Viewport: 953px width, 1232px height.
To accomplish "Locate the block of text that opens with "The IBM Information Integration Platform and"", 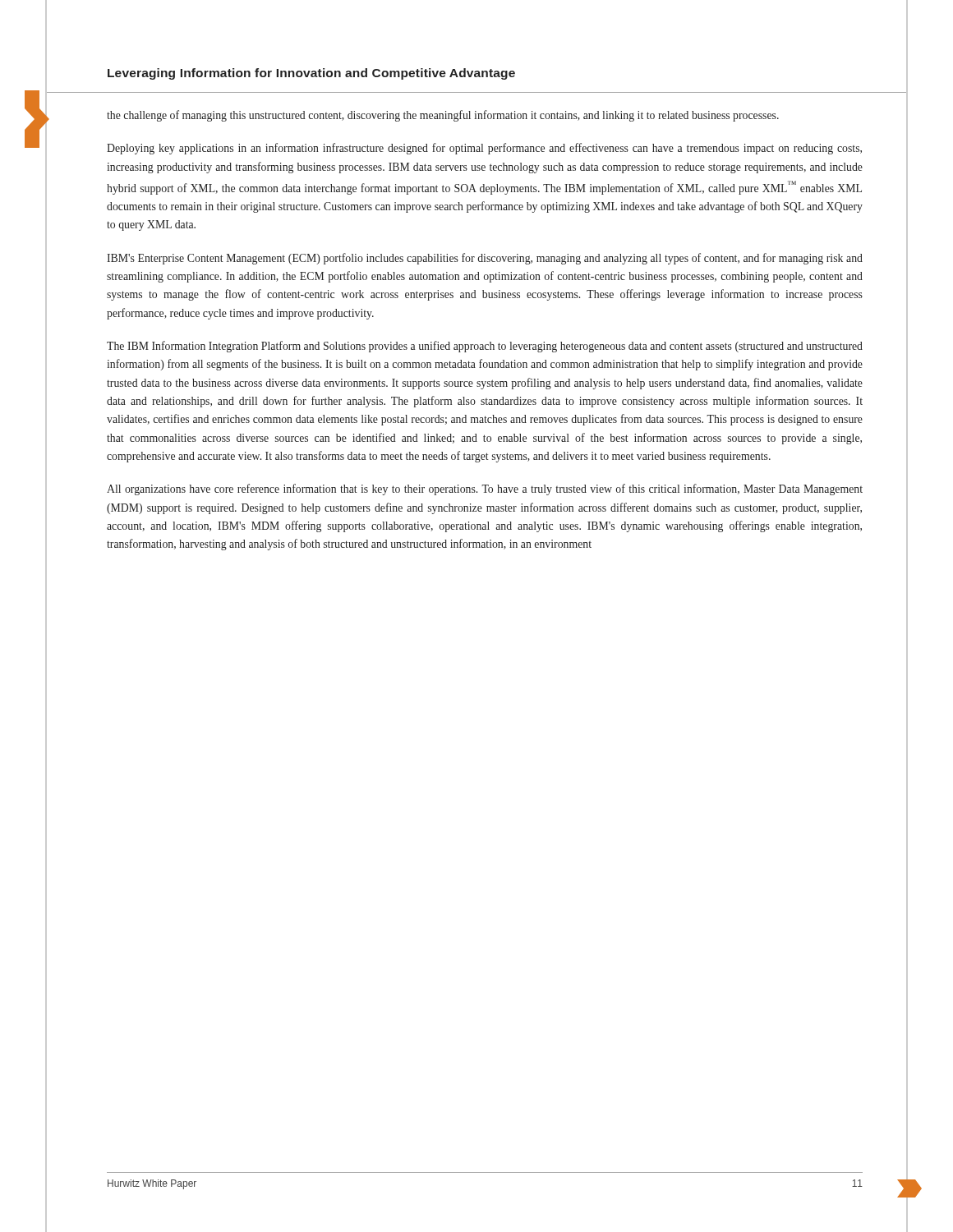I will [485, 401].
